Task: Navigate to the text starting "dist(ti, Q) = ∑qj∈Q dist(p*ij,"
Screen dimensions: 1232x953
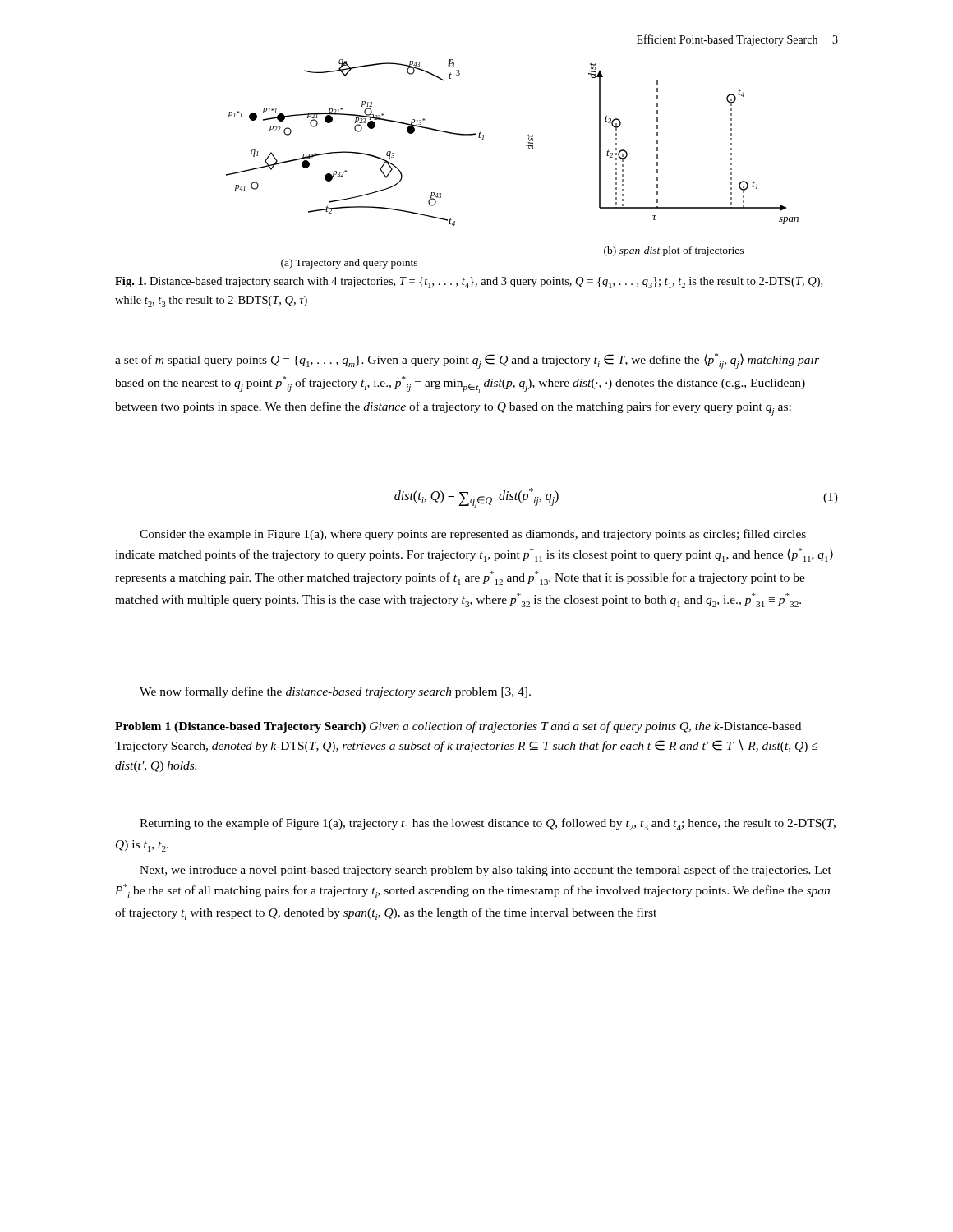Action: (476, 497)
